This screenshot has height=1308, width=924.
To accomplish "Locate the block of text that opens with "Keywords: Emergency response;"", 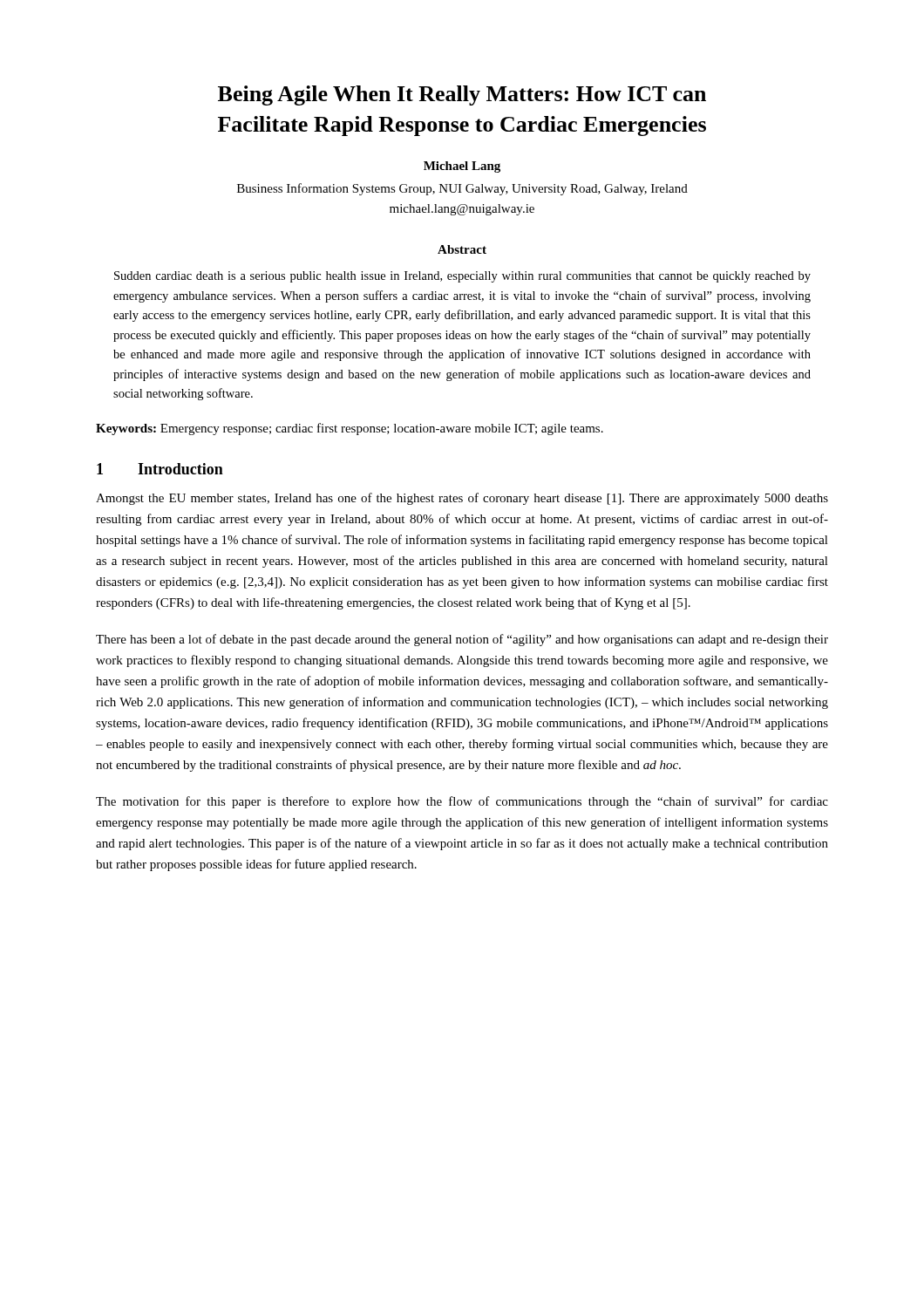I will coord(350,429).
